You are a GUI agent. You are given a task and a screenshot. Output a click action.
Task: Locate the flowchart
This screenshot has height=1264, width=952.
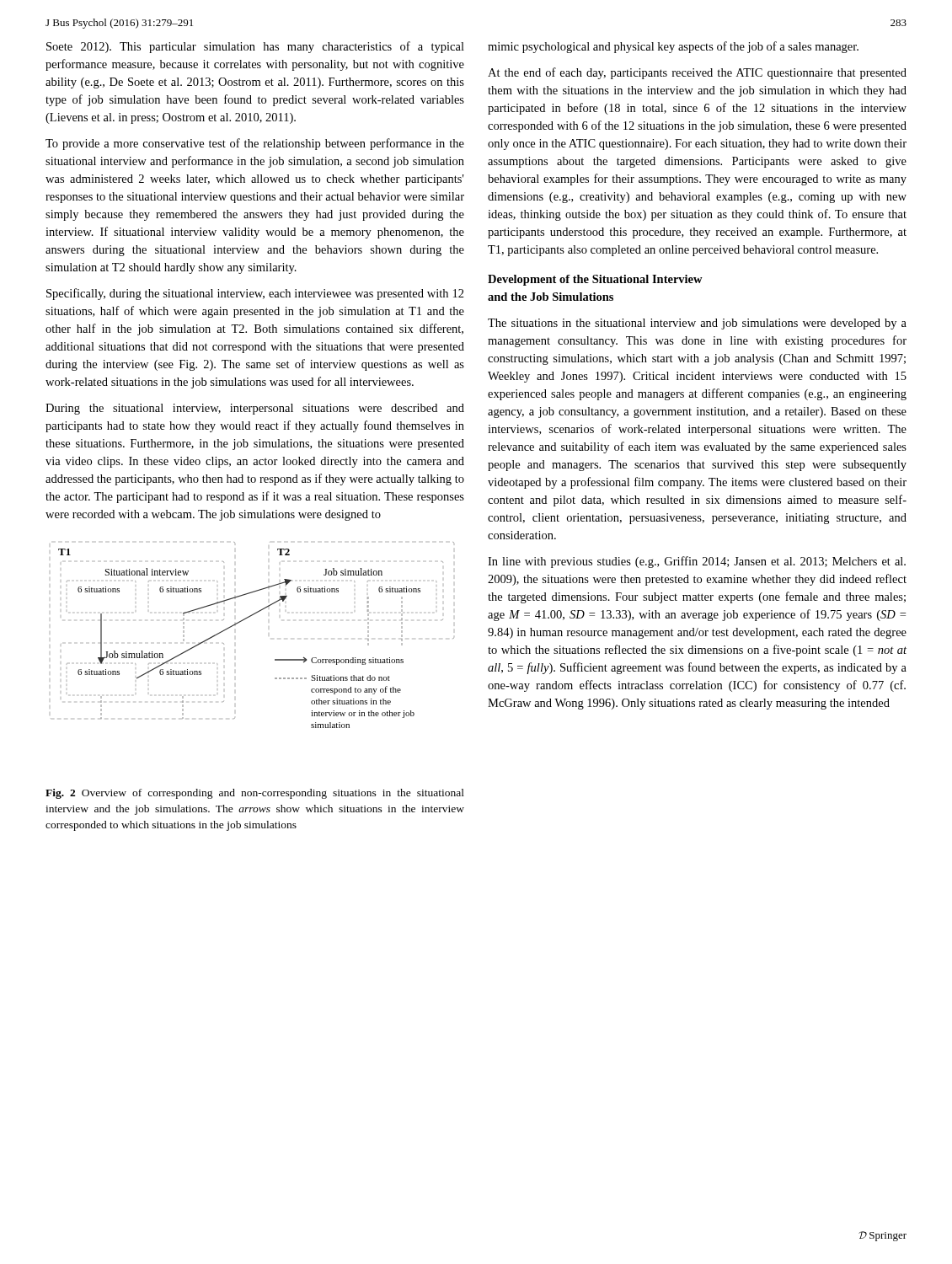click(255, 658)
